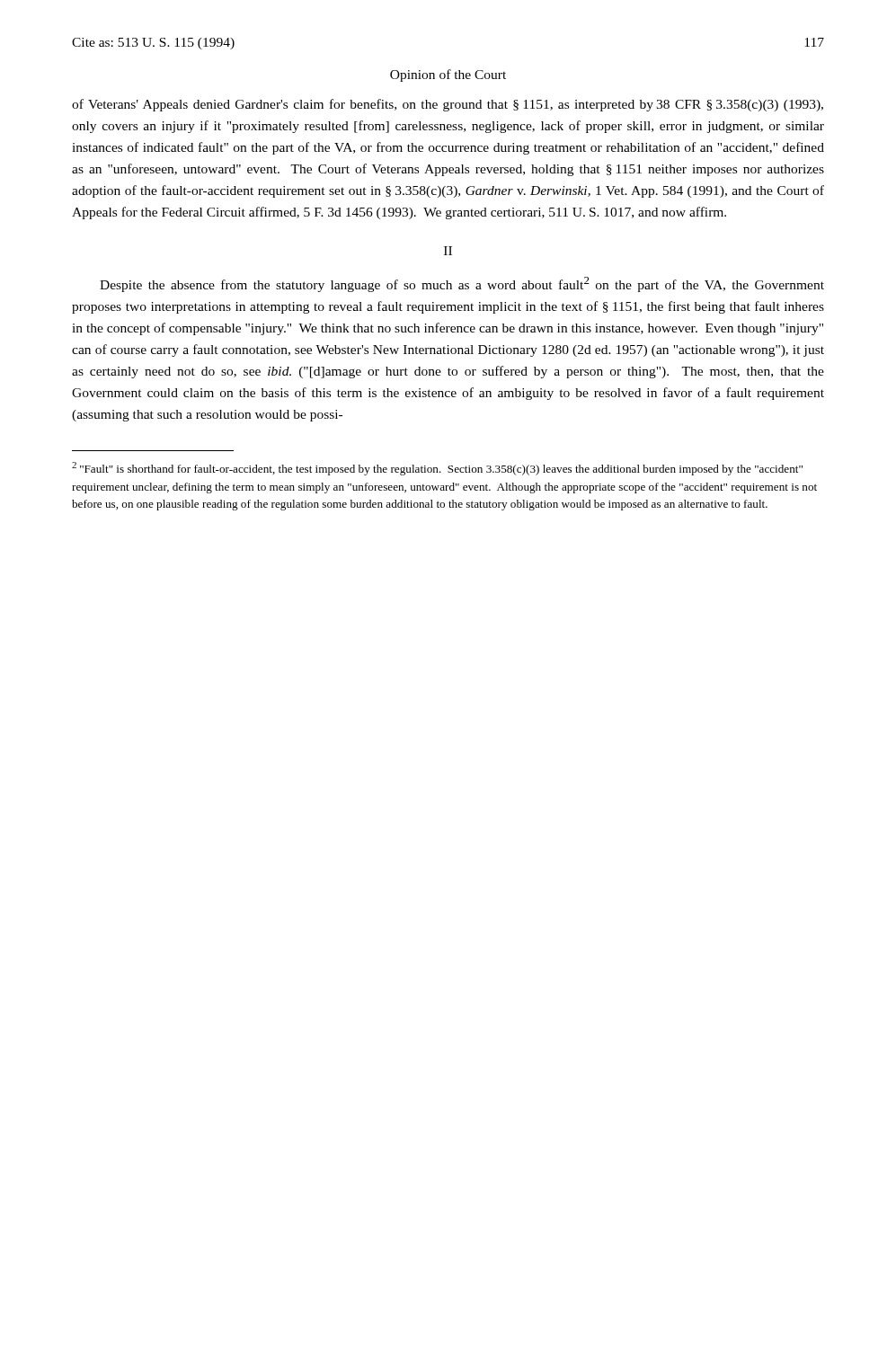This screenshot has width=896, height=1348.
Task: Where is the passage that starts "Despite the absence"?
Action: pos(448,348)
